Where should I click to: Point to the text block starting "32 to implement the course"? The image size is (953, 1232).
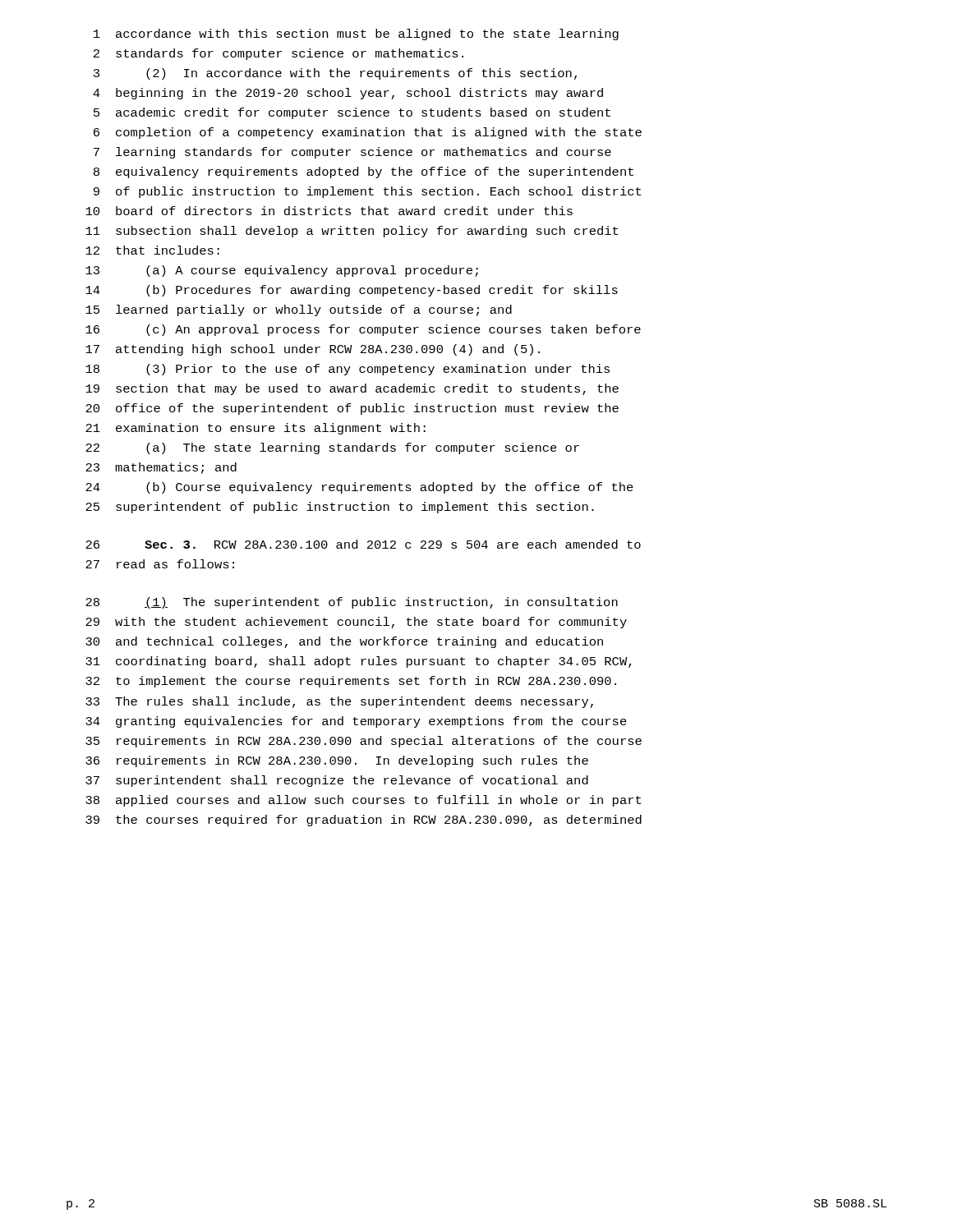pos(476,682)
